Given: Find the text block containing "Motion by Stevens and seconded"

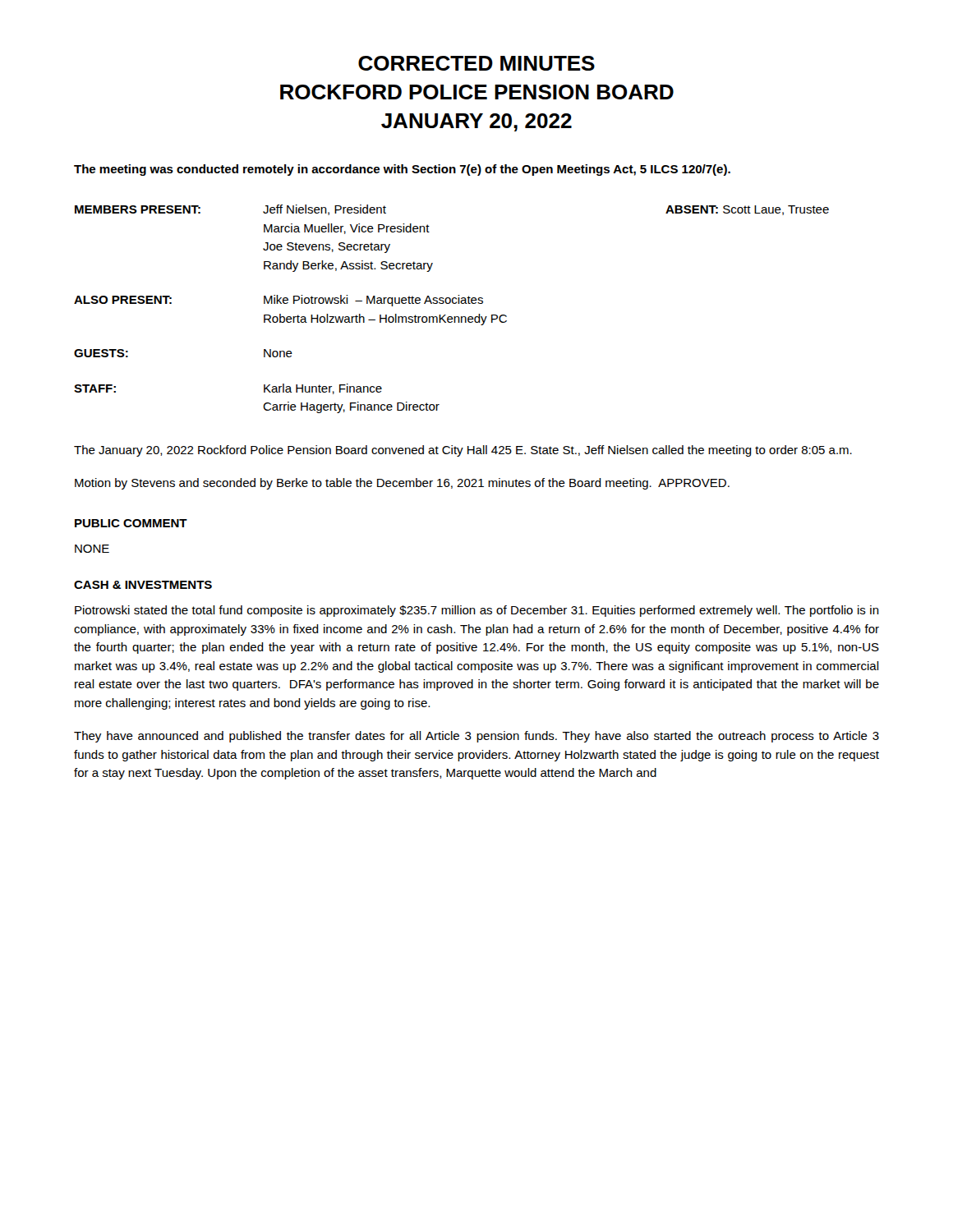Looking at the screenshot, I should (x=402, y=483).
